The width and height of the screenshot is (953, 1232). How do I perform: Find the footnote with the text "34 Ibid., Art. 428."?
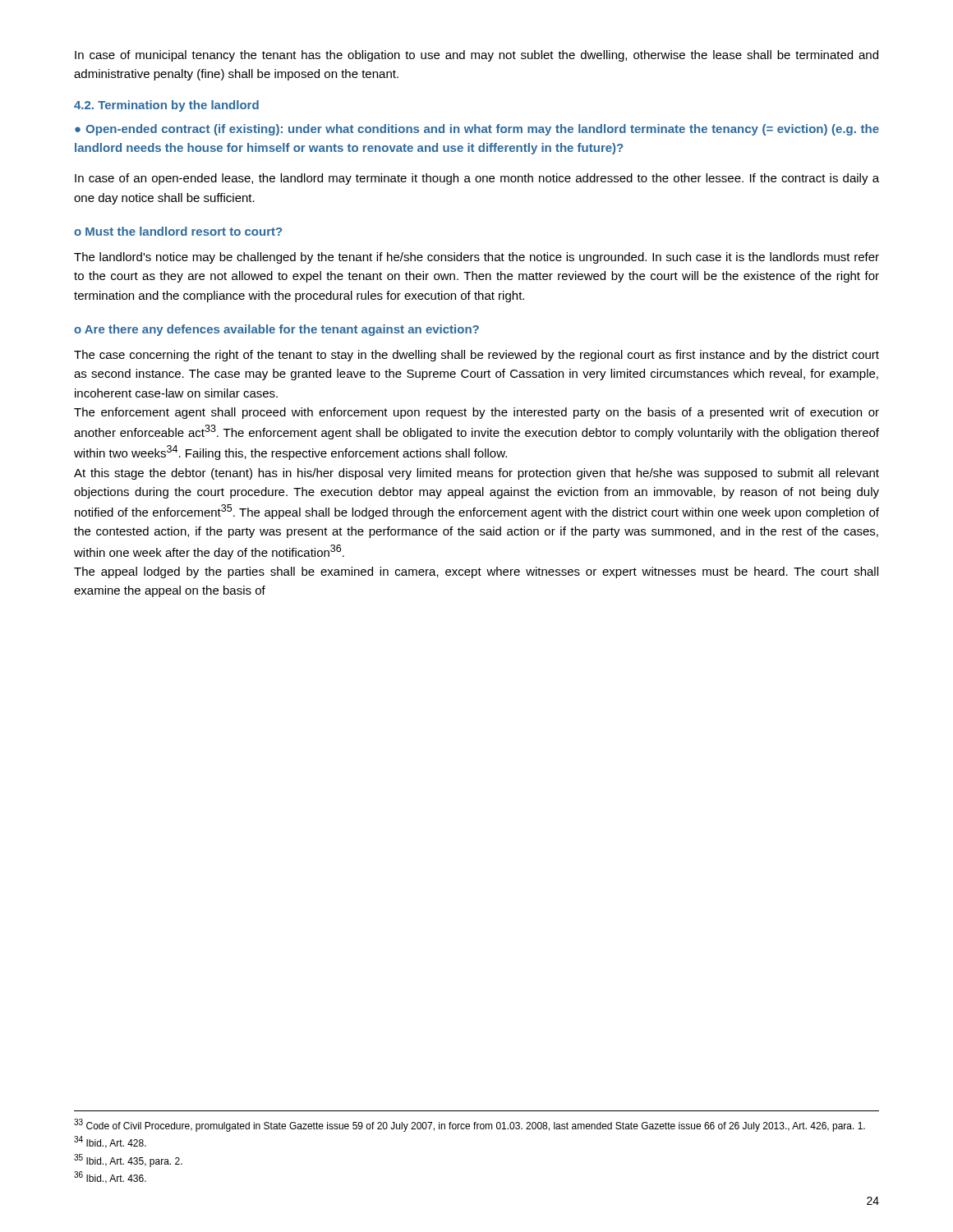(x=110, y=1142)
